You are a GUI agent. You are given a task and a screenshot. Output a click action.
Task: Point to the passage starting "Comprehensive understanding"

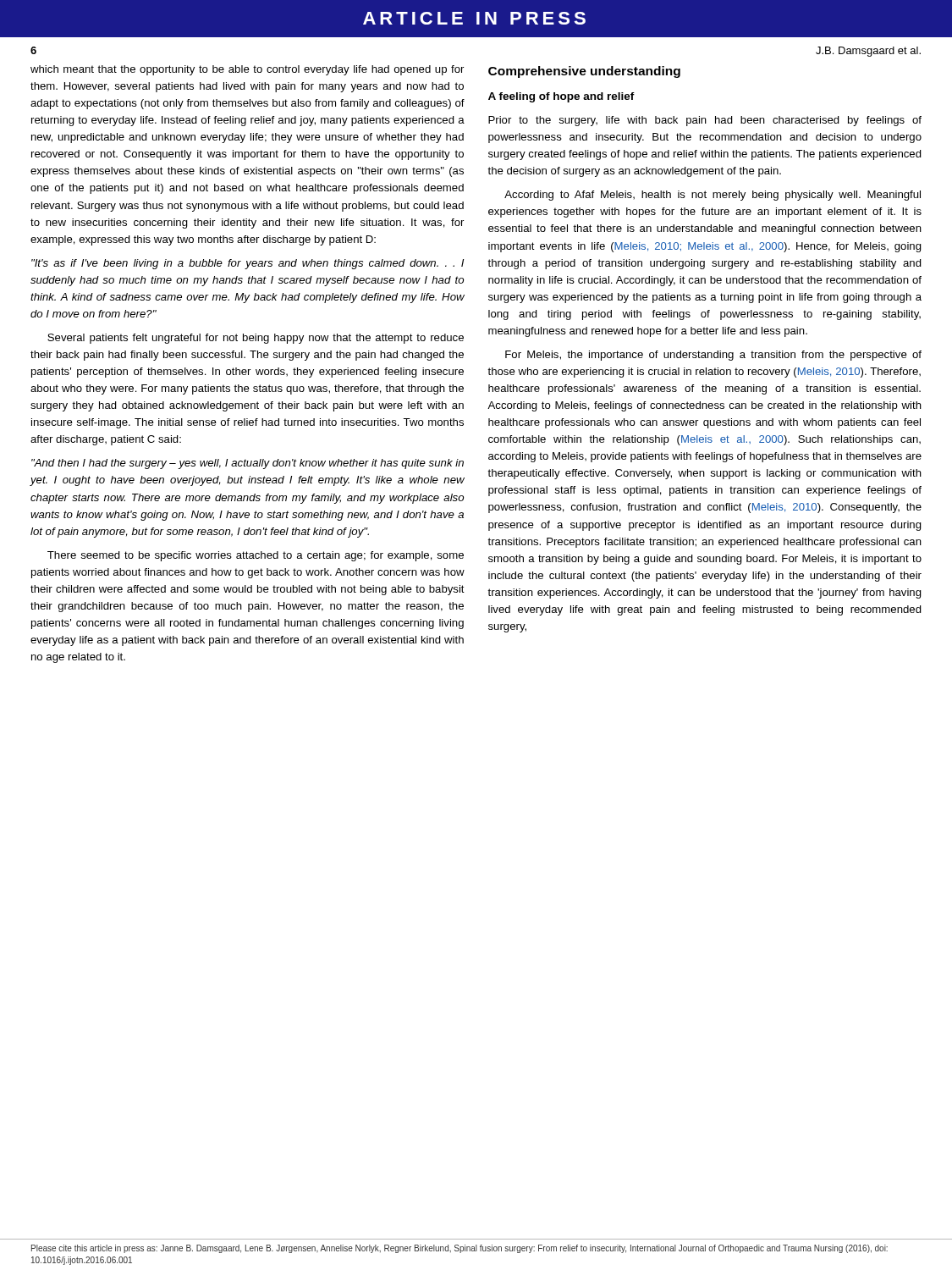click(x=584, y=72)
